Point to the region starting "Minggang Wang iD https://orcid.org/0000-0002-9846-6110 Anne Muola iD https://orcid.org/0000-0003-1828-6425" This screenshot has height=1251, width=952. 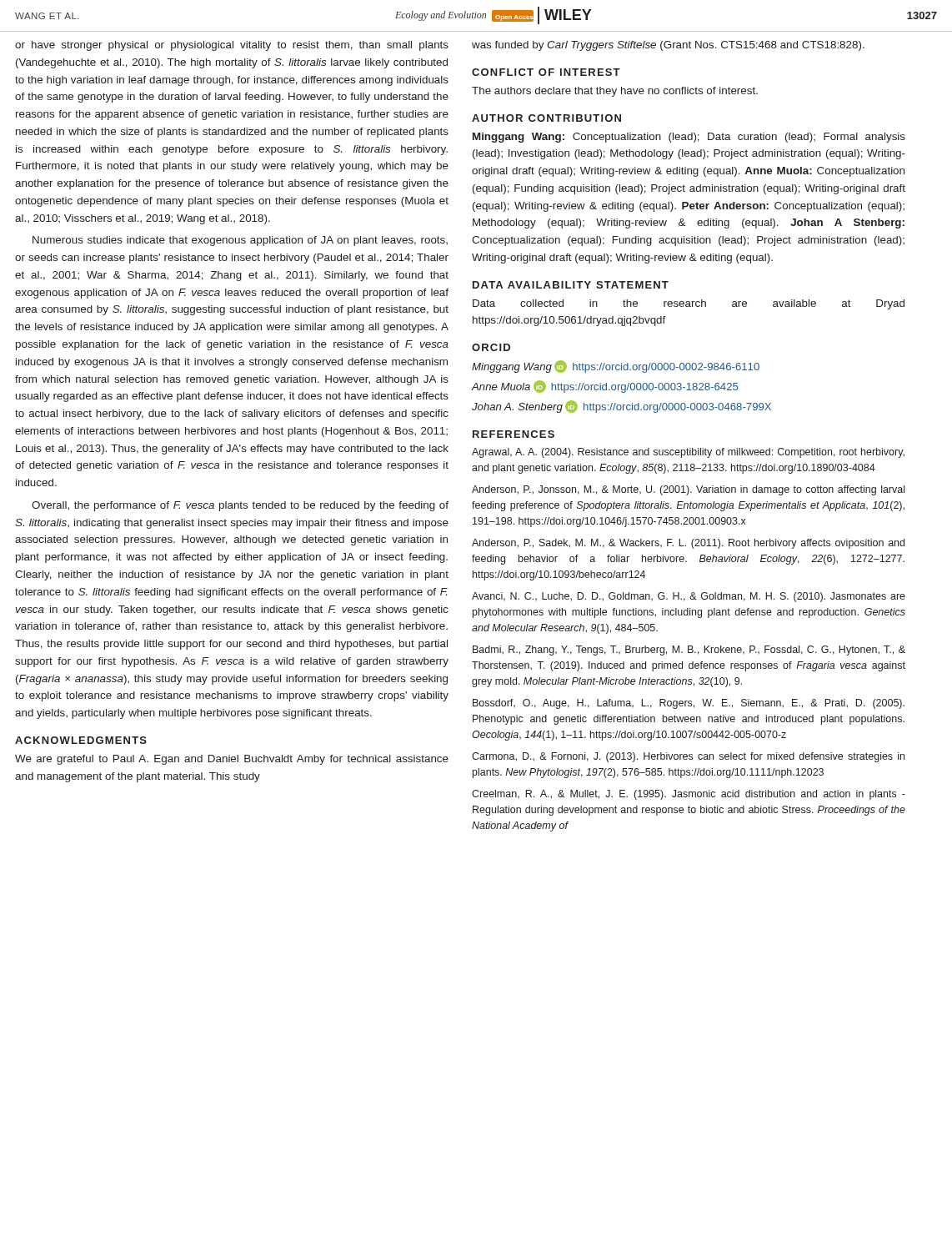(x=689, y=387)
